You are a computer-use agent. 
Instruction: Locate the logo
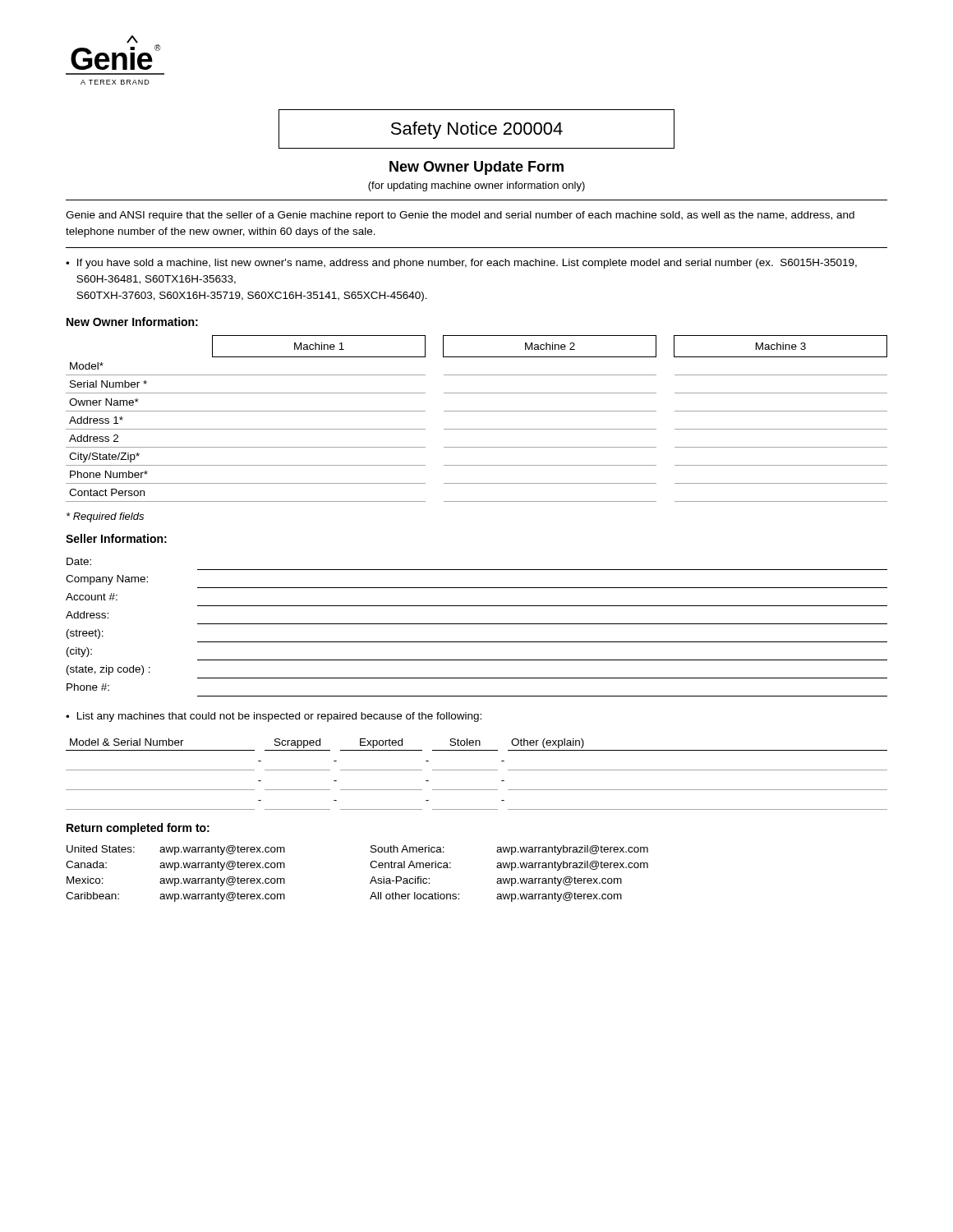[123, 62]
